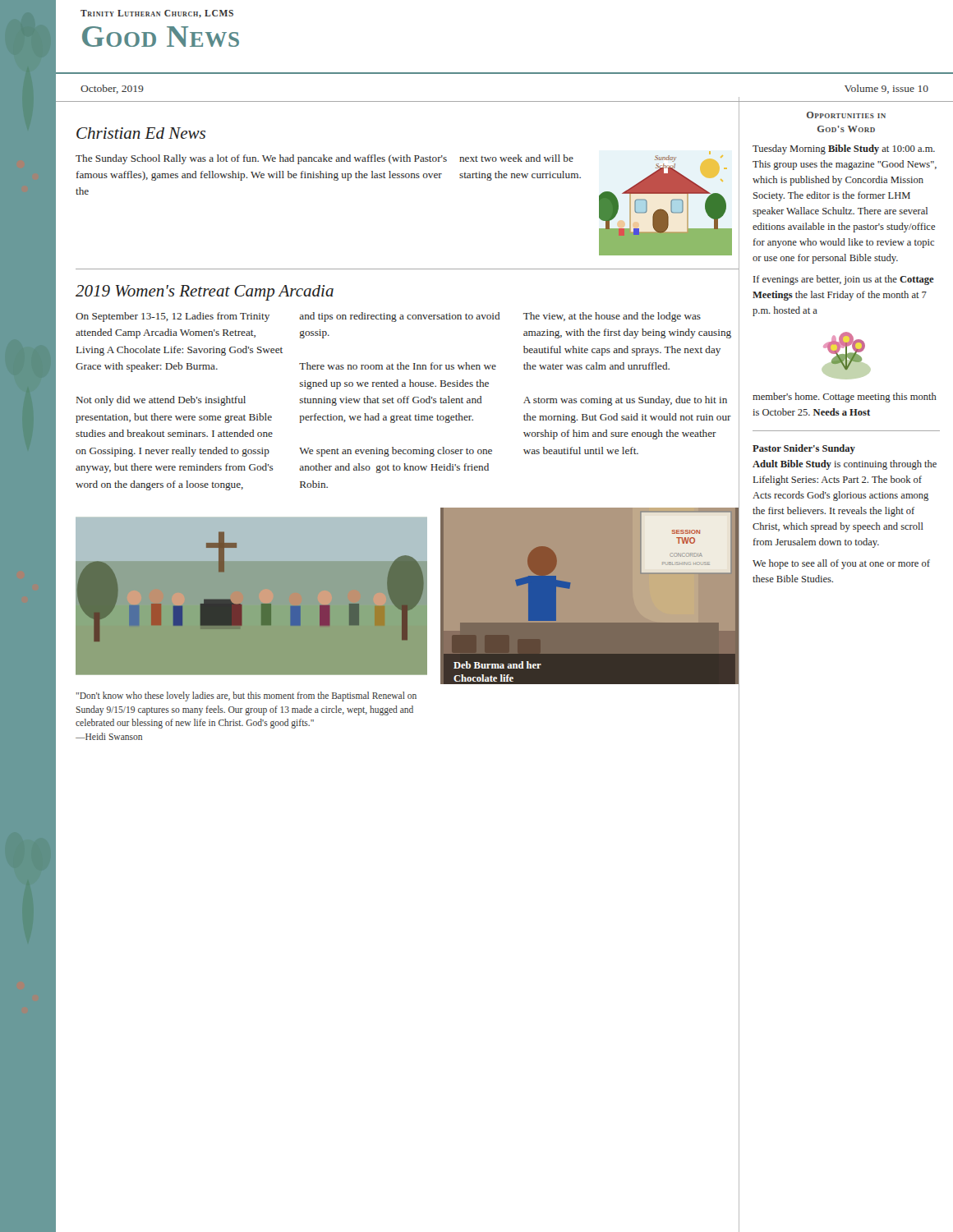Screen dimensions: 1232x953
Task: Find the block on this page that starts "If evenings are better, join us at the"
Action: [x=846, y=296]
